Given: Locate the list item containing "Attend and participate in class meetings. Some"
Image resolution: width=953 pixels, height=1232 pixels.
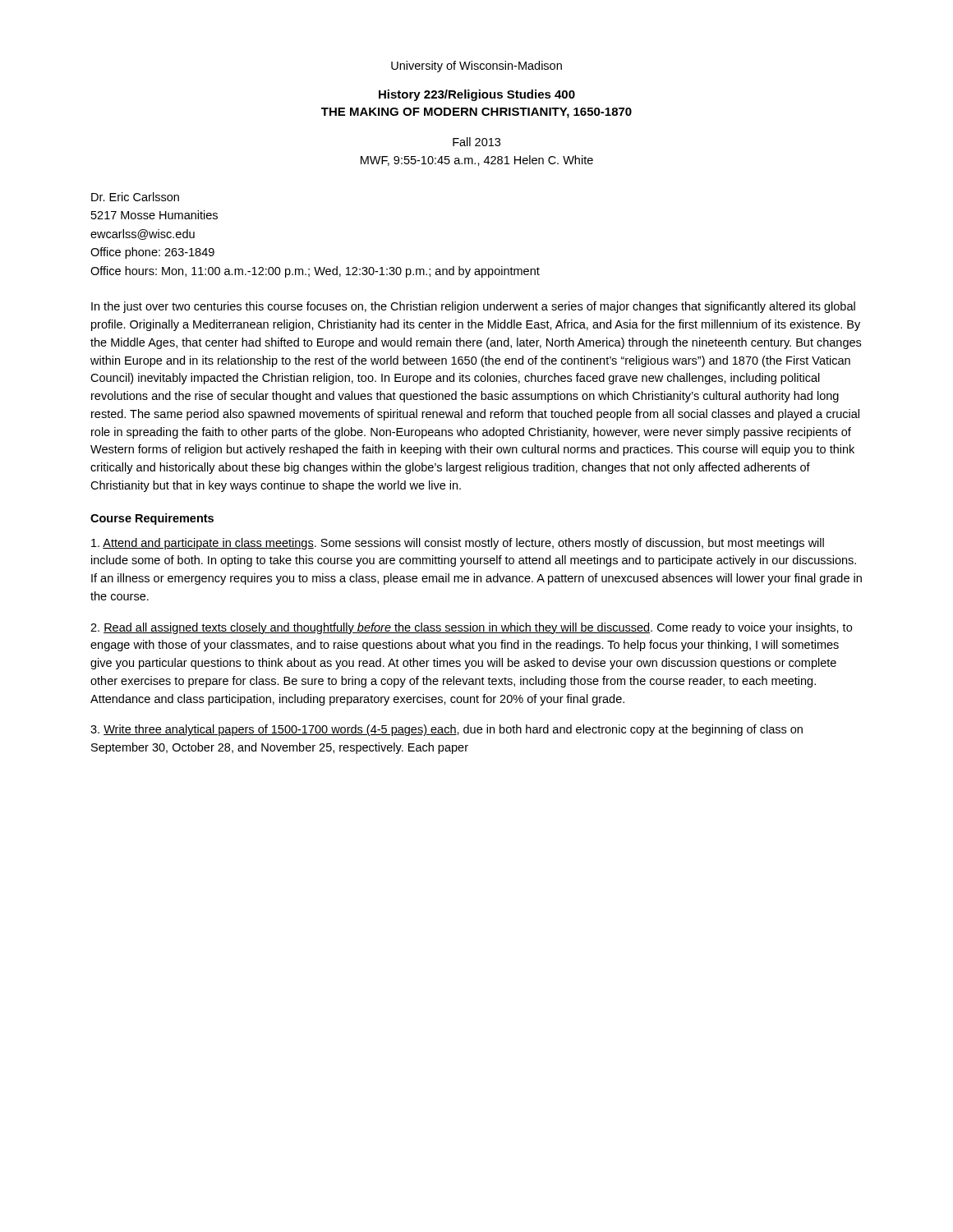Looking at the screenshot, I should pos(476,569).
